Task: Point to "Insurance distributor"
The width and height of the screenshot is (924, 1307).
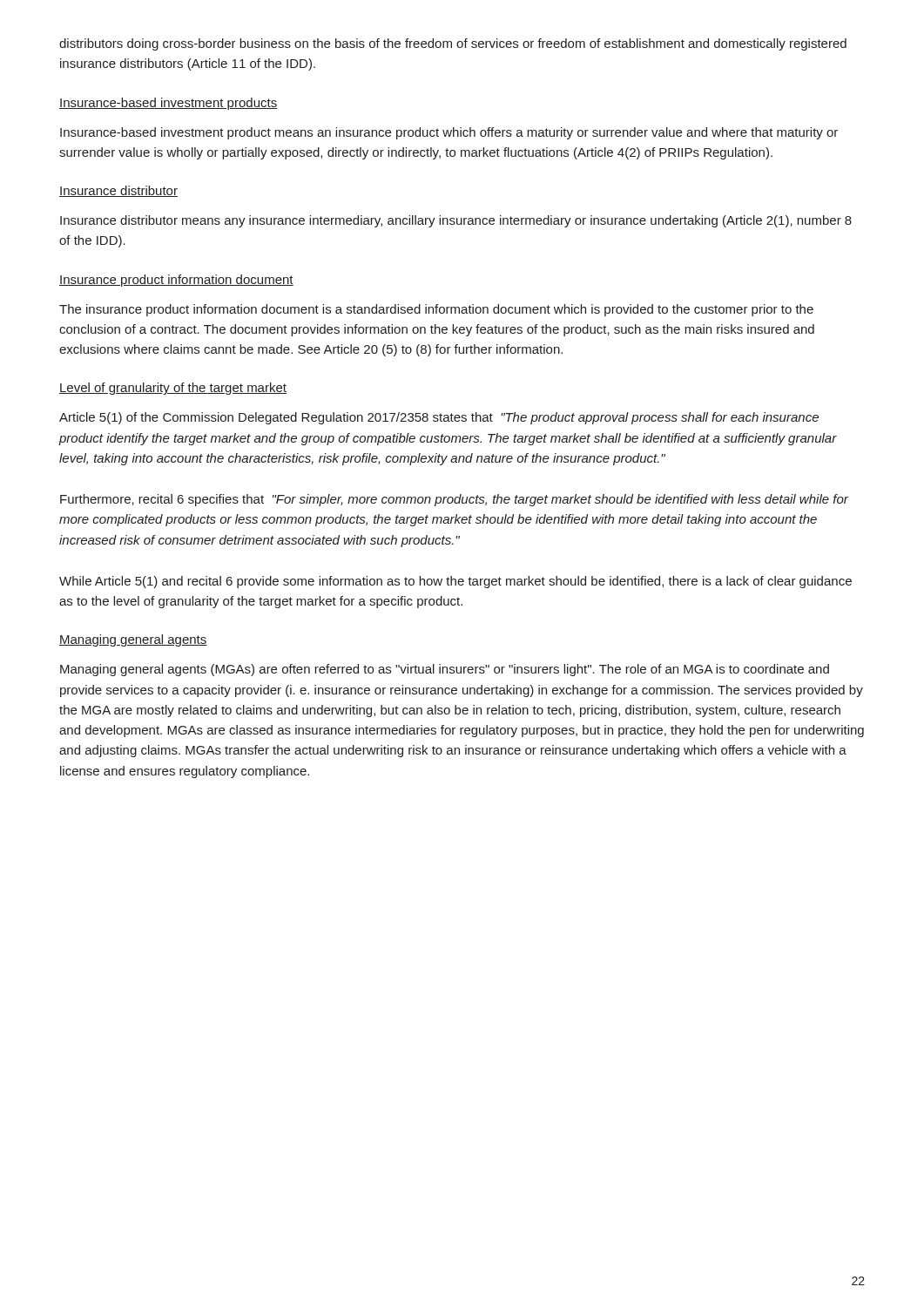Action: coord(118,190)
